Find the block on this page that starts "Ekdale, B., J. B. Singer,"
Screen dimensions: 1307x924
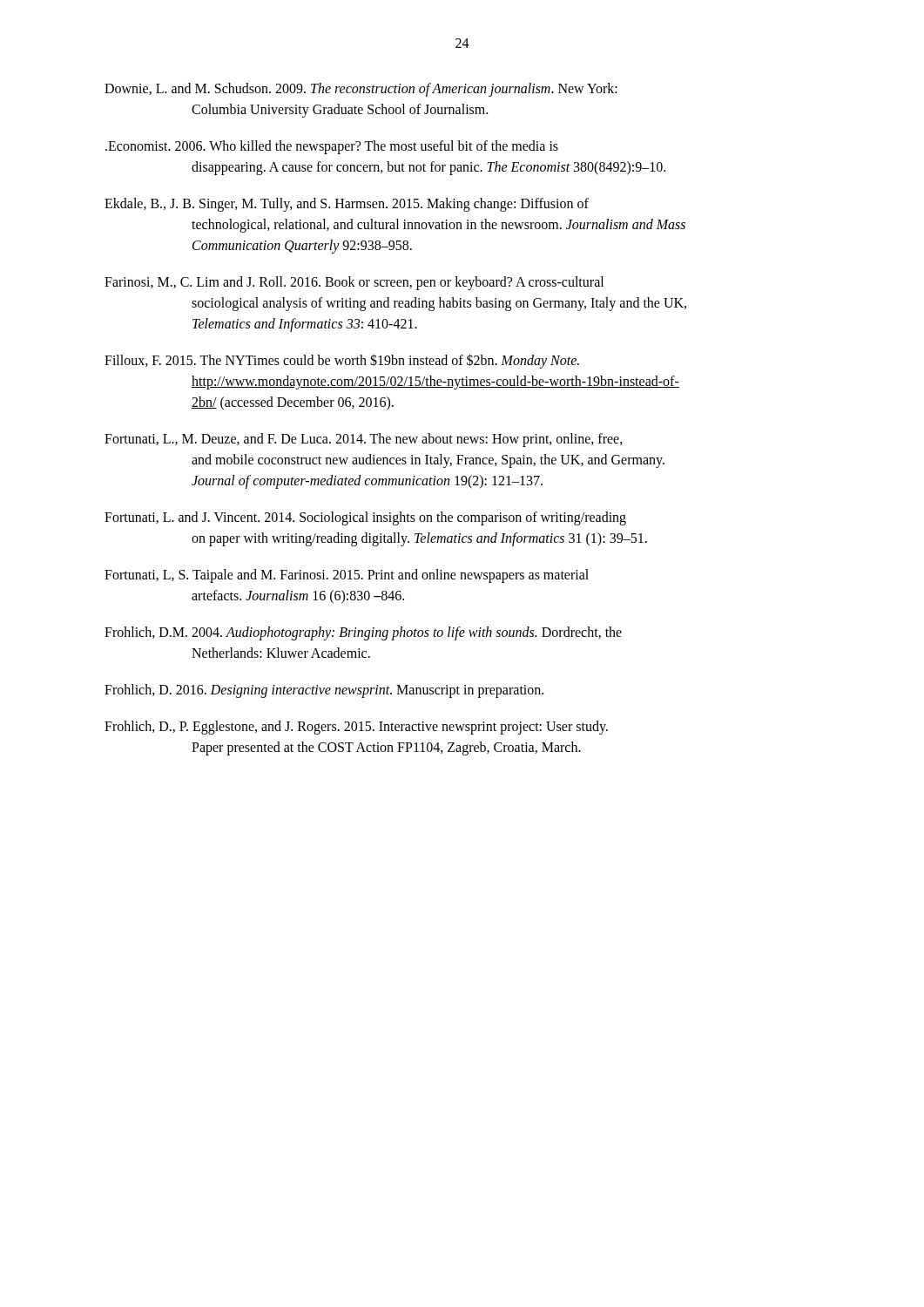click(471, 226)
